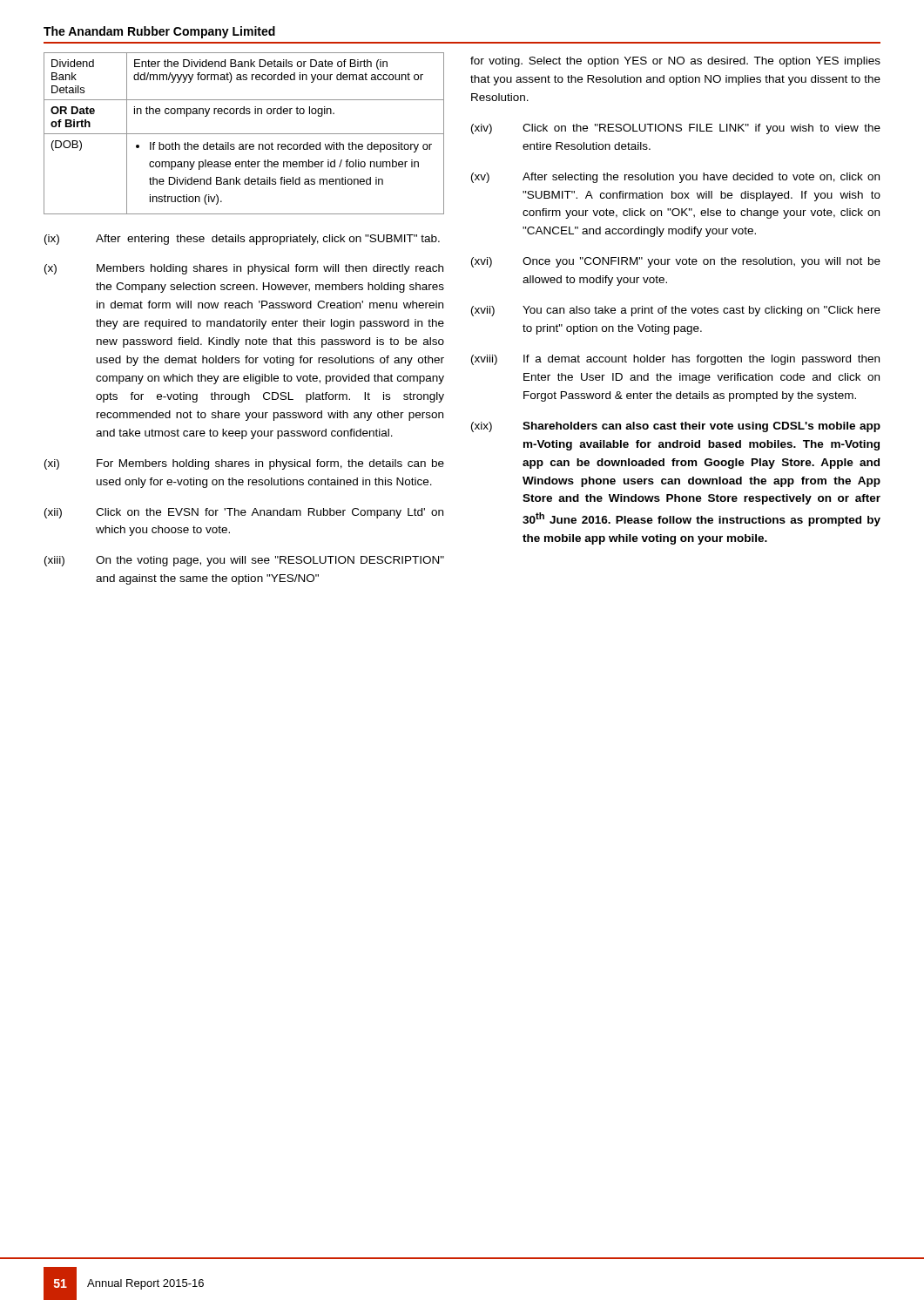
Task: Locate the table with the text "in the company records in"
Action: point(244,133)
